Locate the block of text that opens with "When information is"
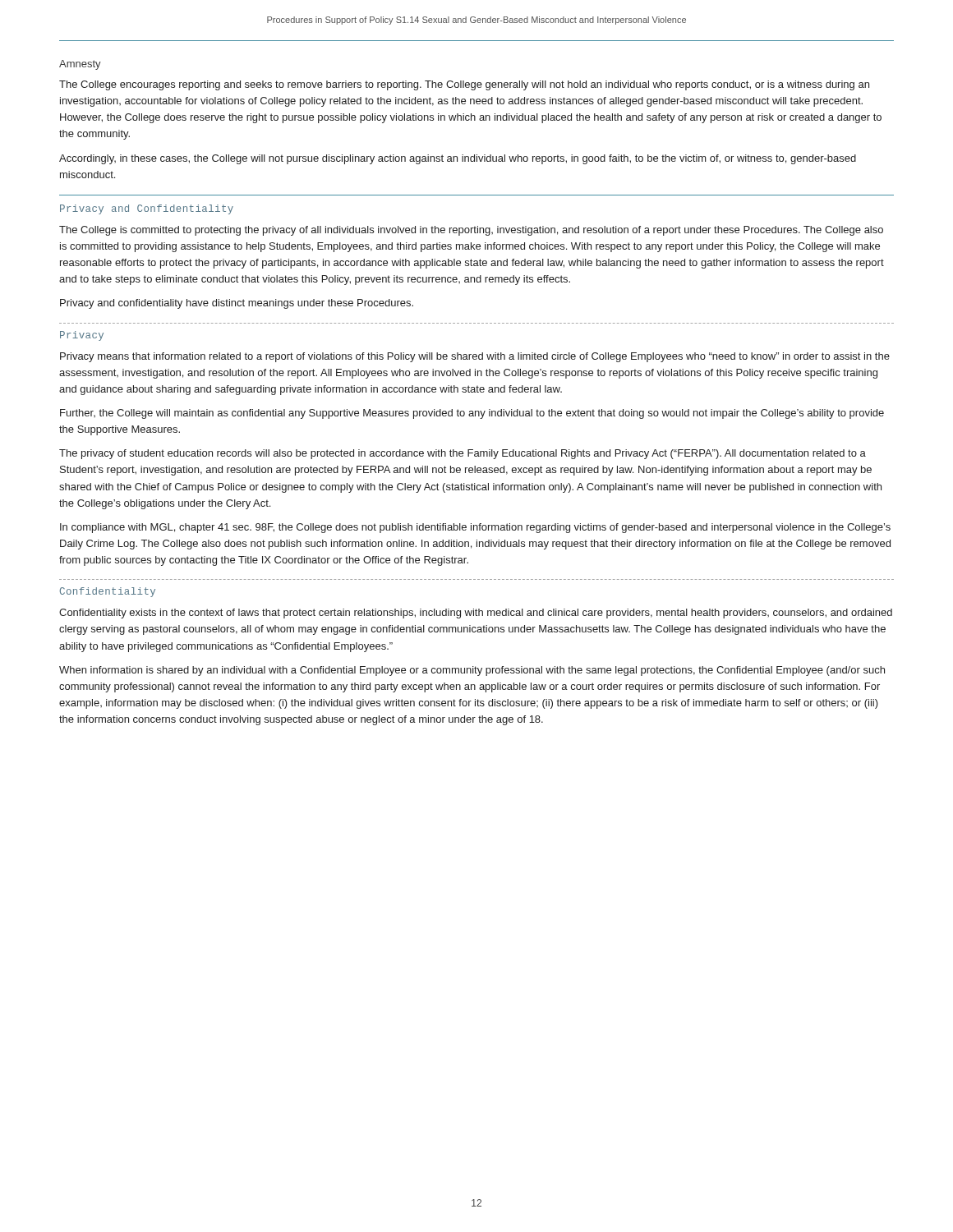 pyautogui.click(x=472, y=694)
